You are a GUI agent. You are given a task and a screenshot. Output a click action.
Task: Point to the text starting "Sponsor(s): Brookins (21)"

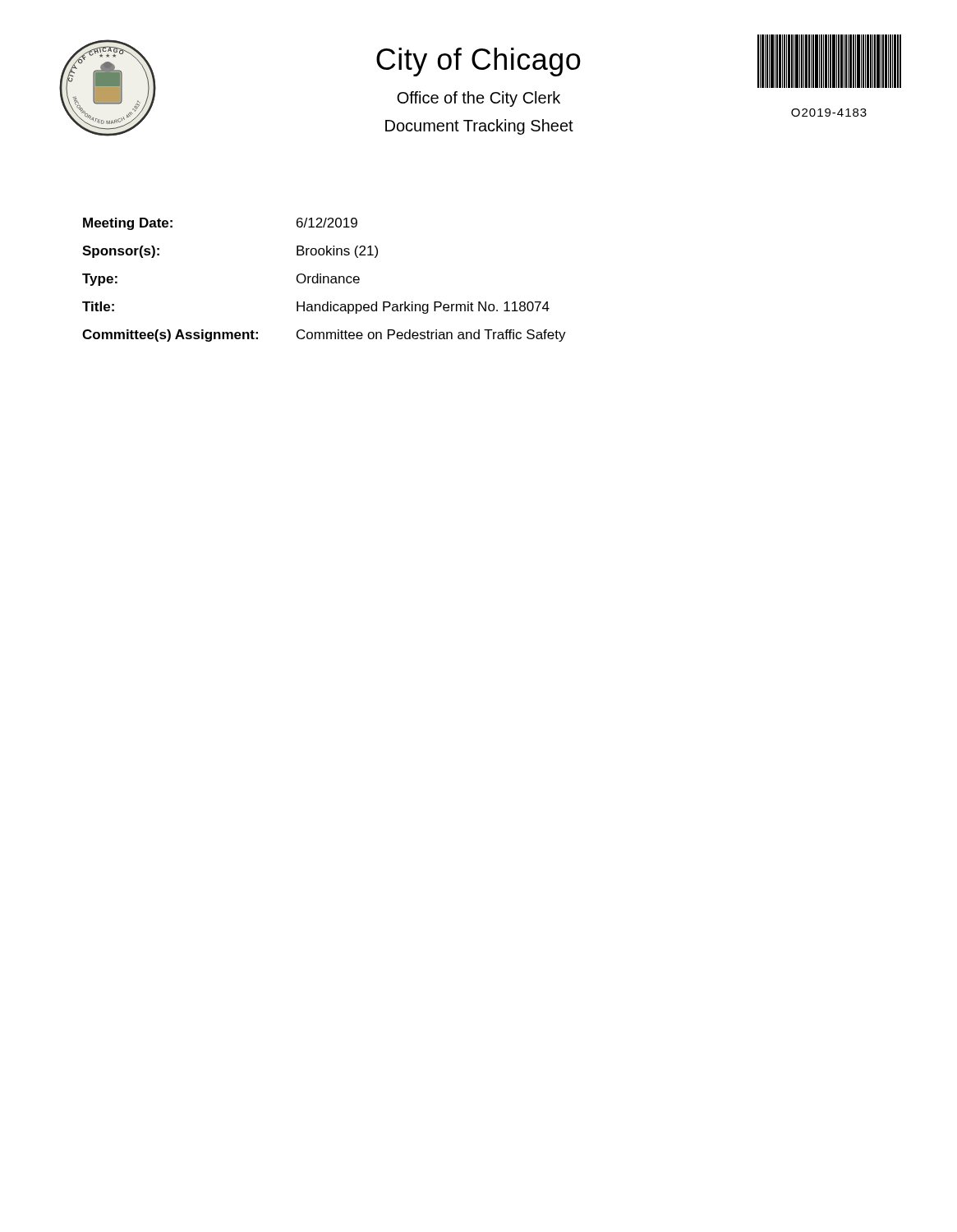click(x=125, y=252)
